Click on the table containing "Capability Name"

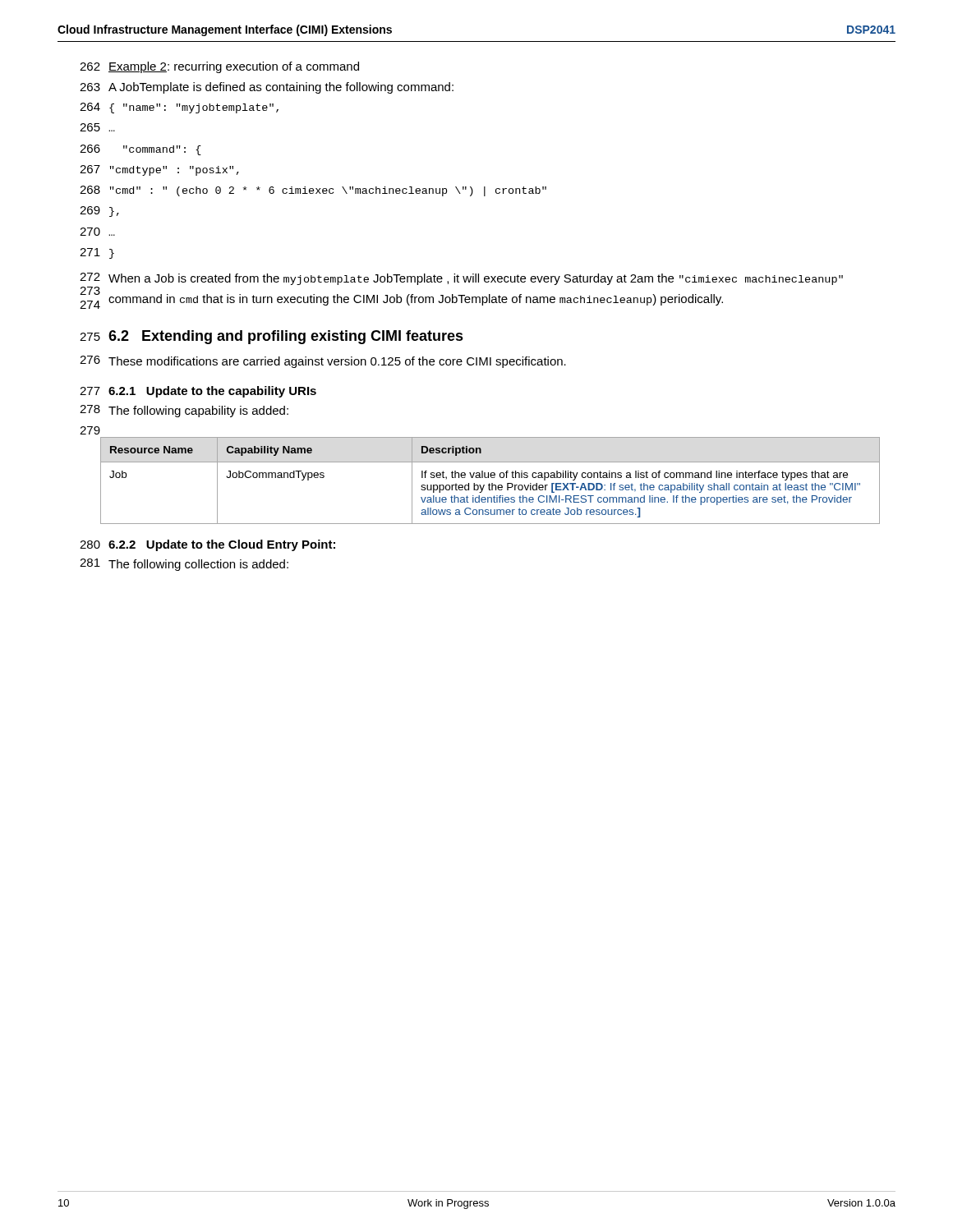(498, 480)
